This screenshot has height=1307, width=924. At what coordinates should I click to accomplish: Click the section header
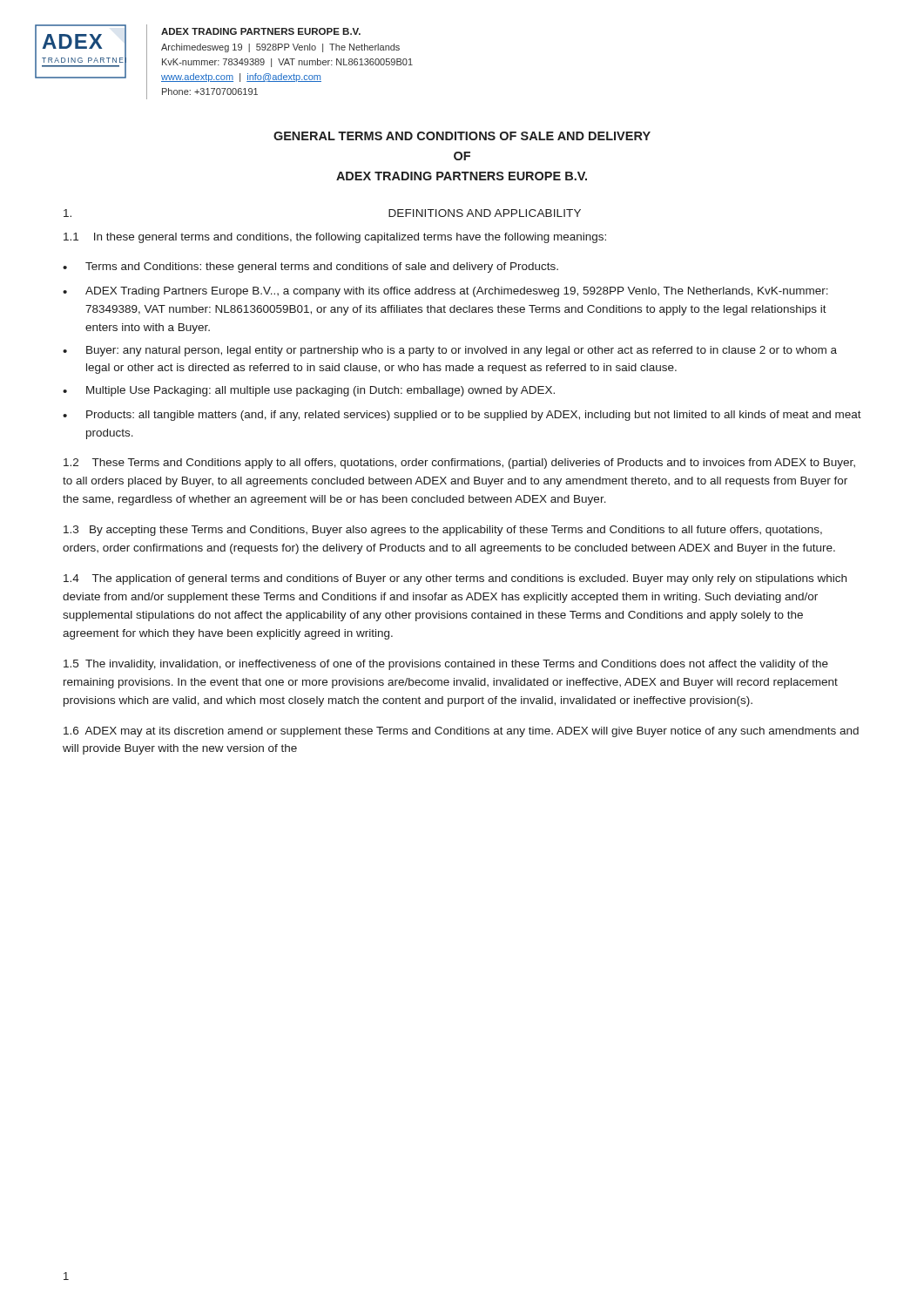[462, 213]
